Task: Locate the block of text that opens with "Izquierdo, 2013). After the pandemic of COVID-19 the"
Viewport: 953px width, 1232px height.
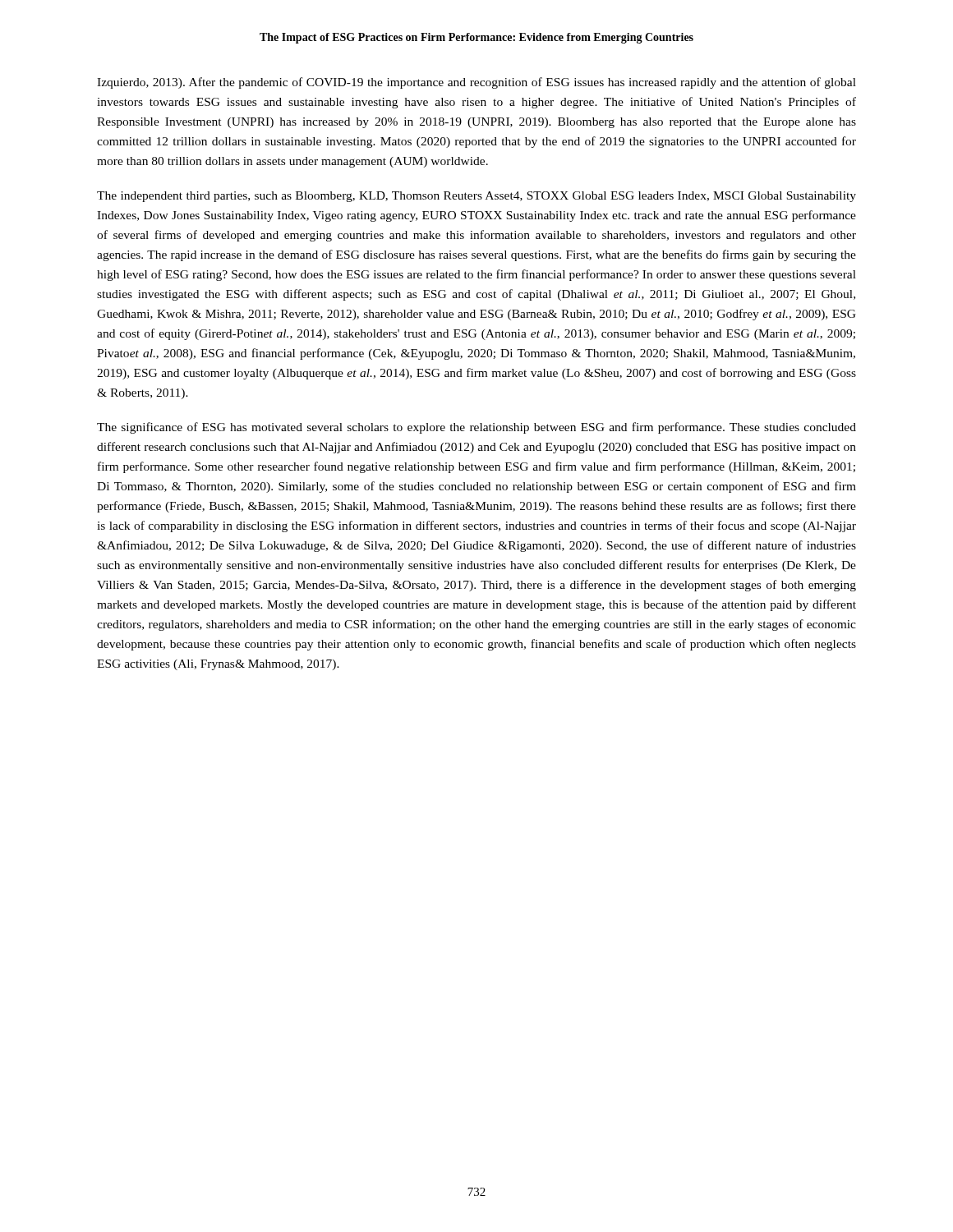Action: coord(476,121)
